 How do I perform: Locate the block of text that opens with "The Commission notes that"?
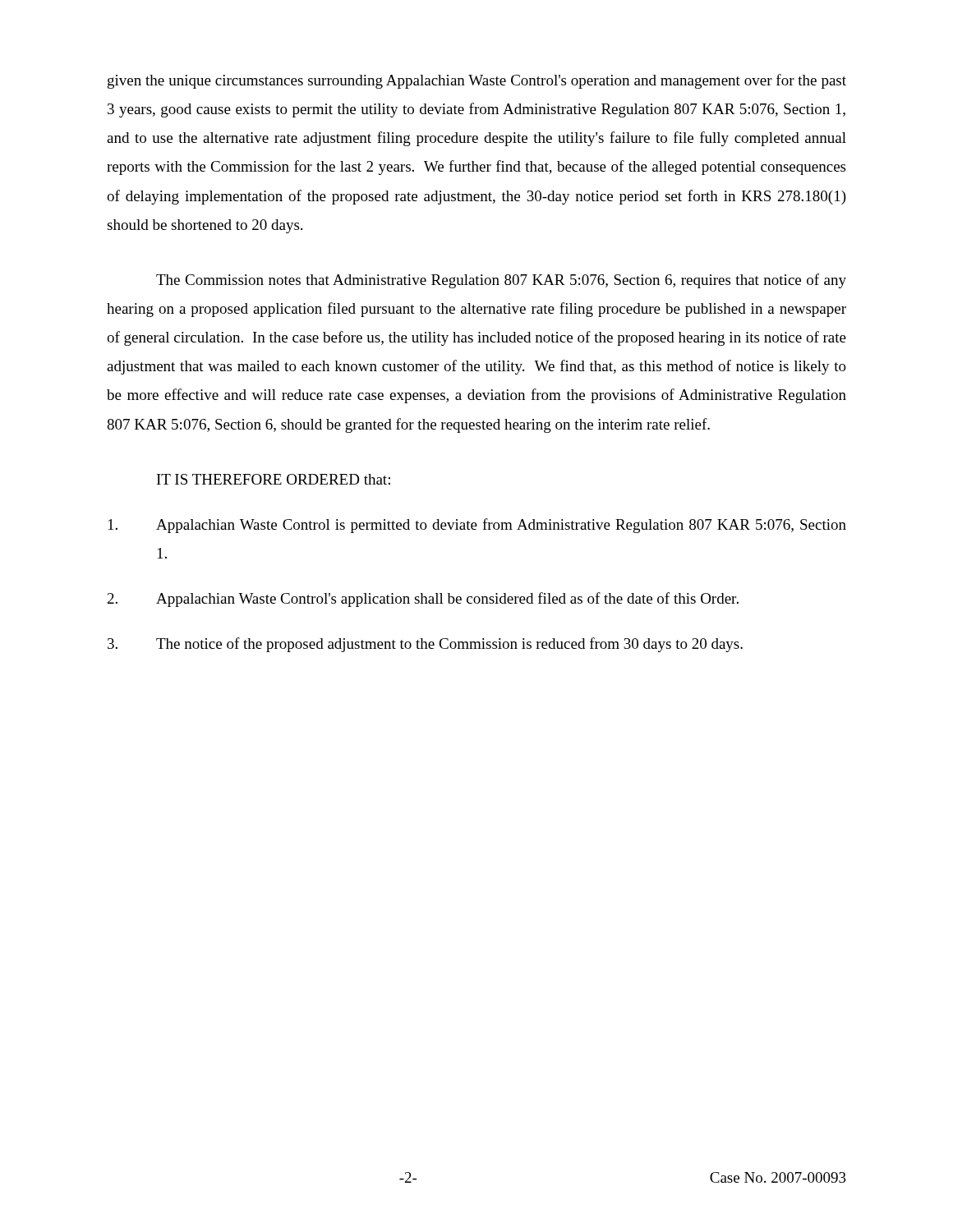(x=476, y=352)
